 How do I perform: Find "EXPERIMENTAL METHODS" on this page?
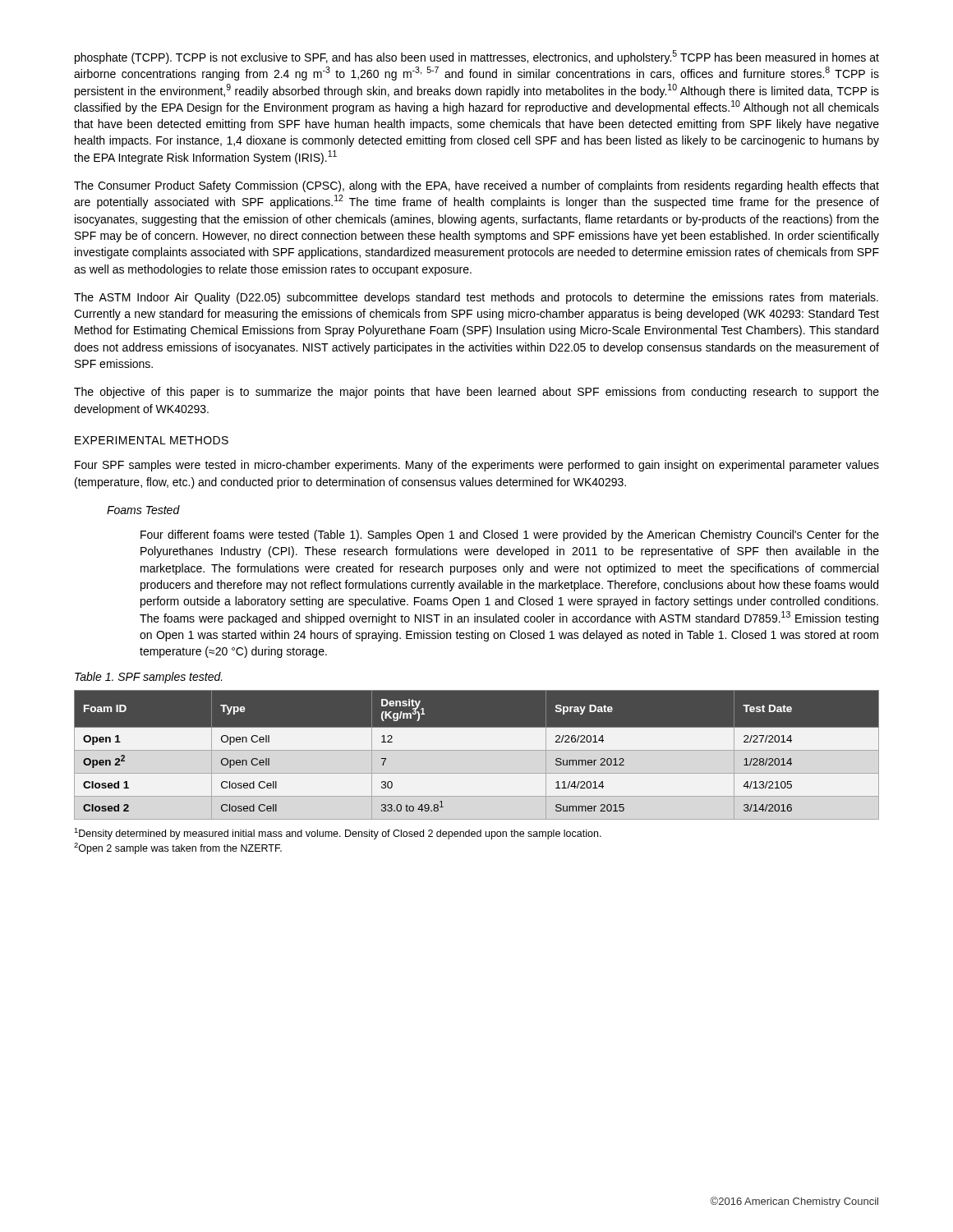[152, 440]
